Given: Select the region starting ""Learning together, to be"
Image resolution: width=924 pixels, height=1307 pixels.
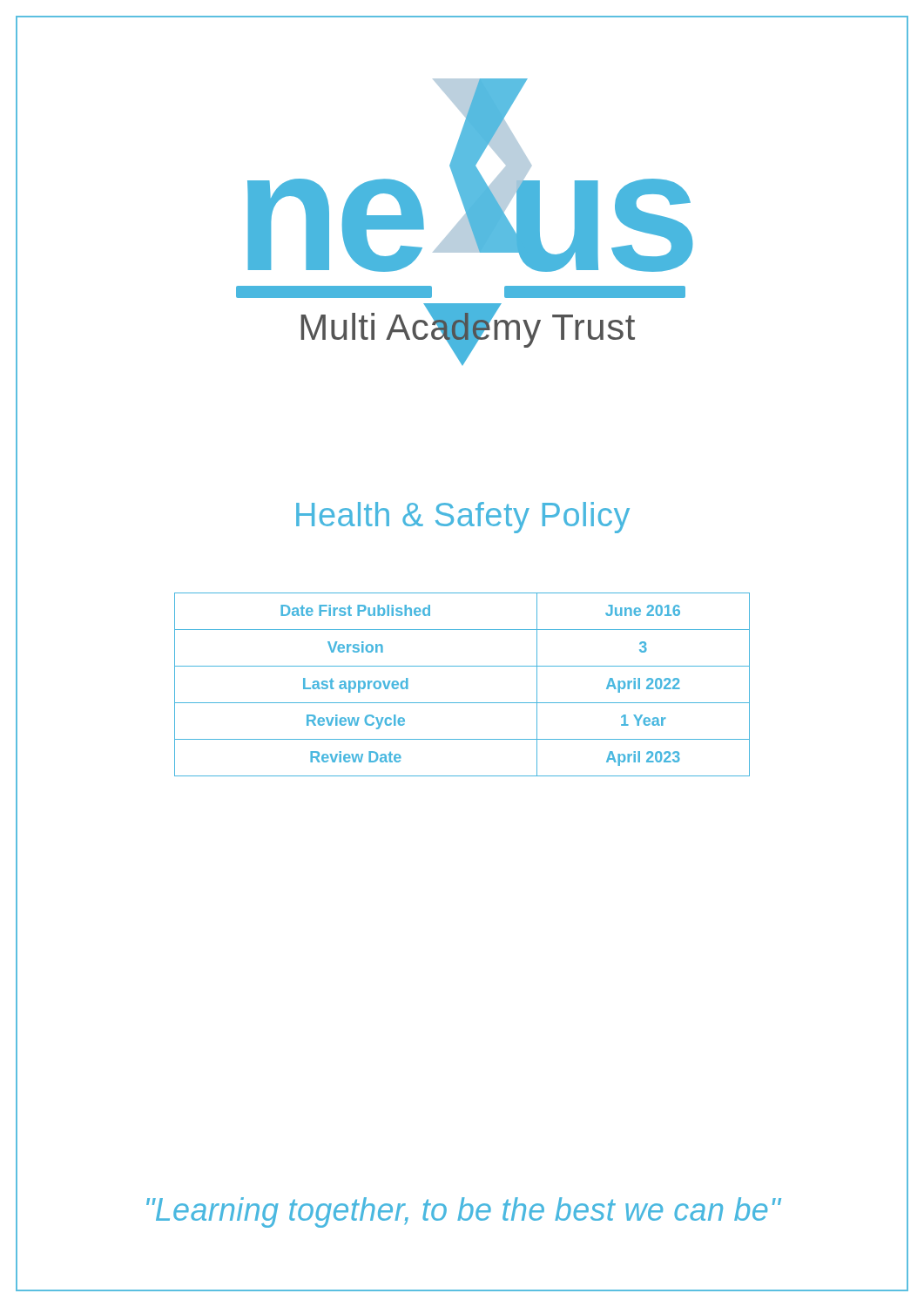Looking at the screenshot, I should (x=462, y=1210).
